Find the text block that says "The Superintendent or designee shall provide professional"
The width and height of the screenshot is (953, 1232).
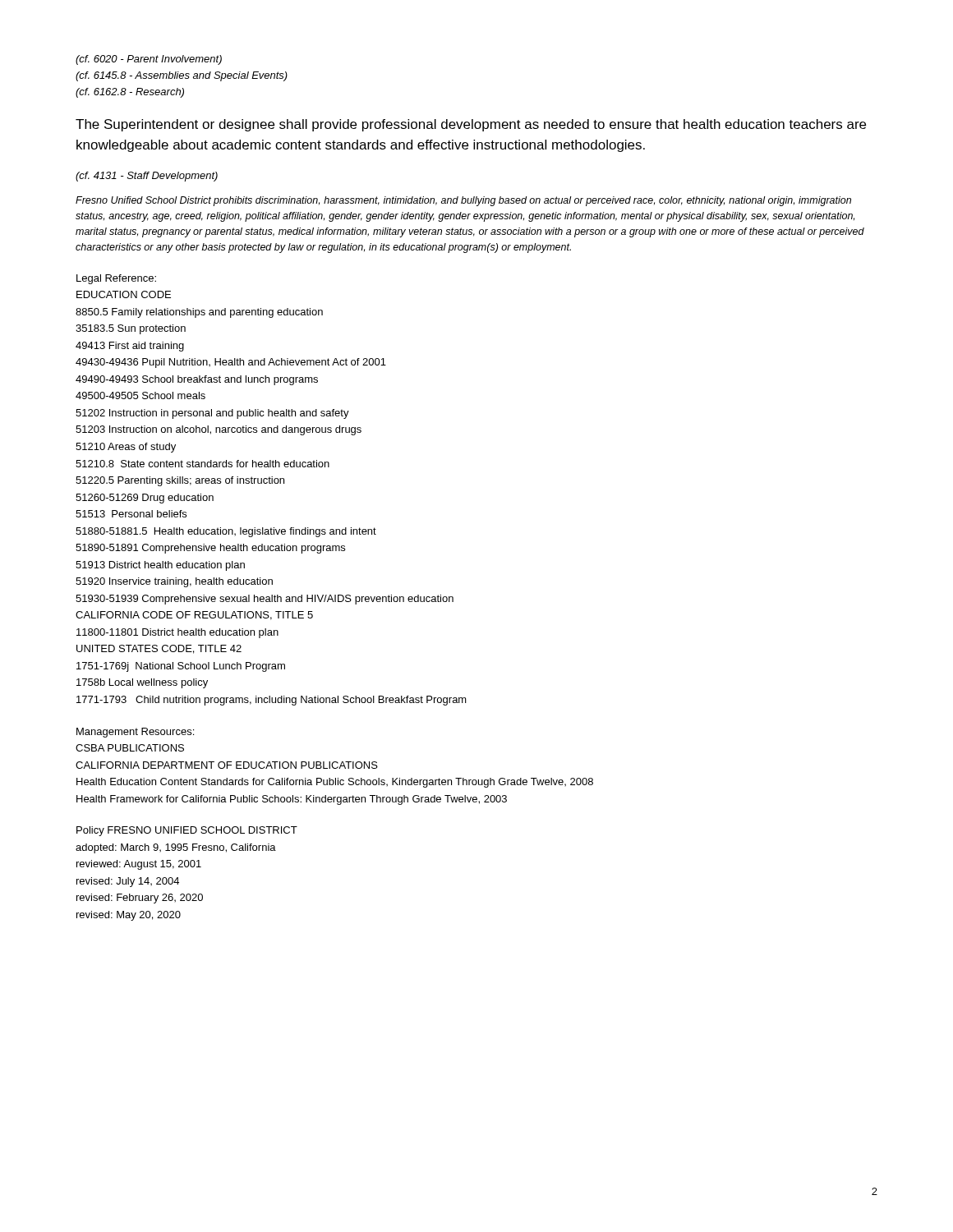(471, 135)
